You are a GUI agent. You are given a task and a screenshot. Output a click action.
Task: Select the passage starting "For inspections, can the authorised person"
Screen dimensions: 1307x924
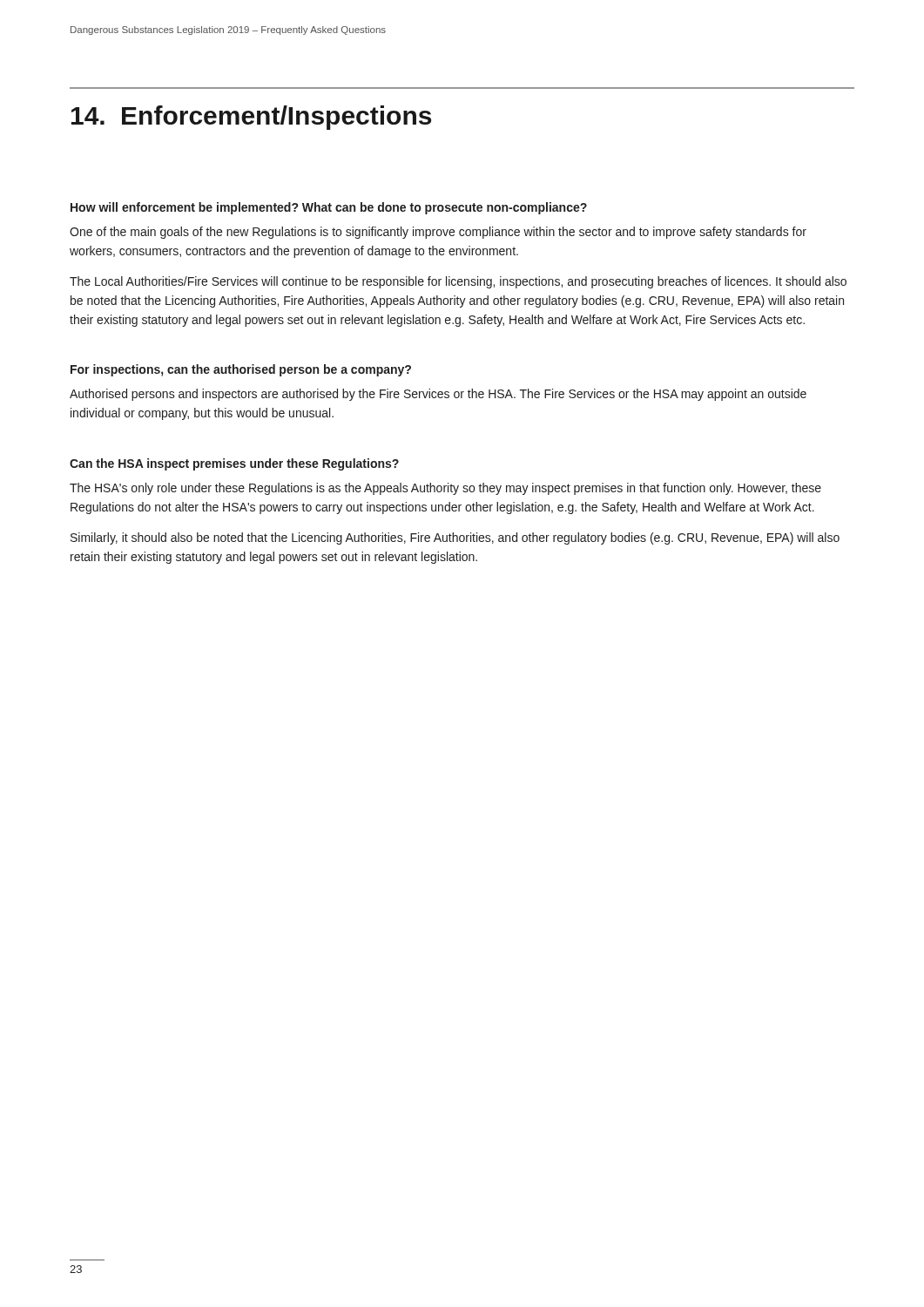(x=241, y=370)
